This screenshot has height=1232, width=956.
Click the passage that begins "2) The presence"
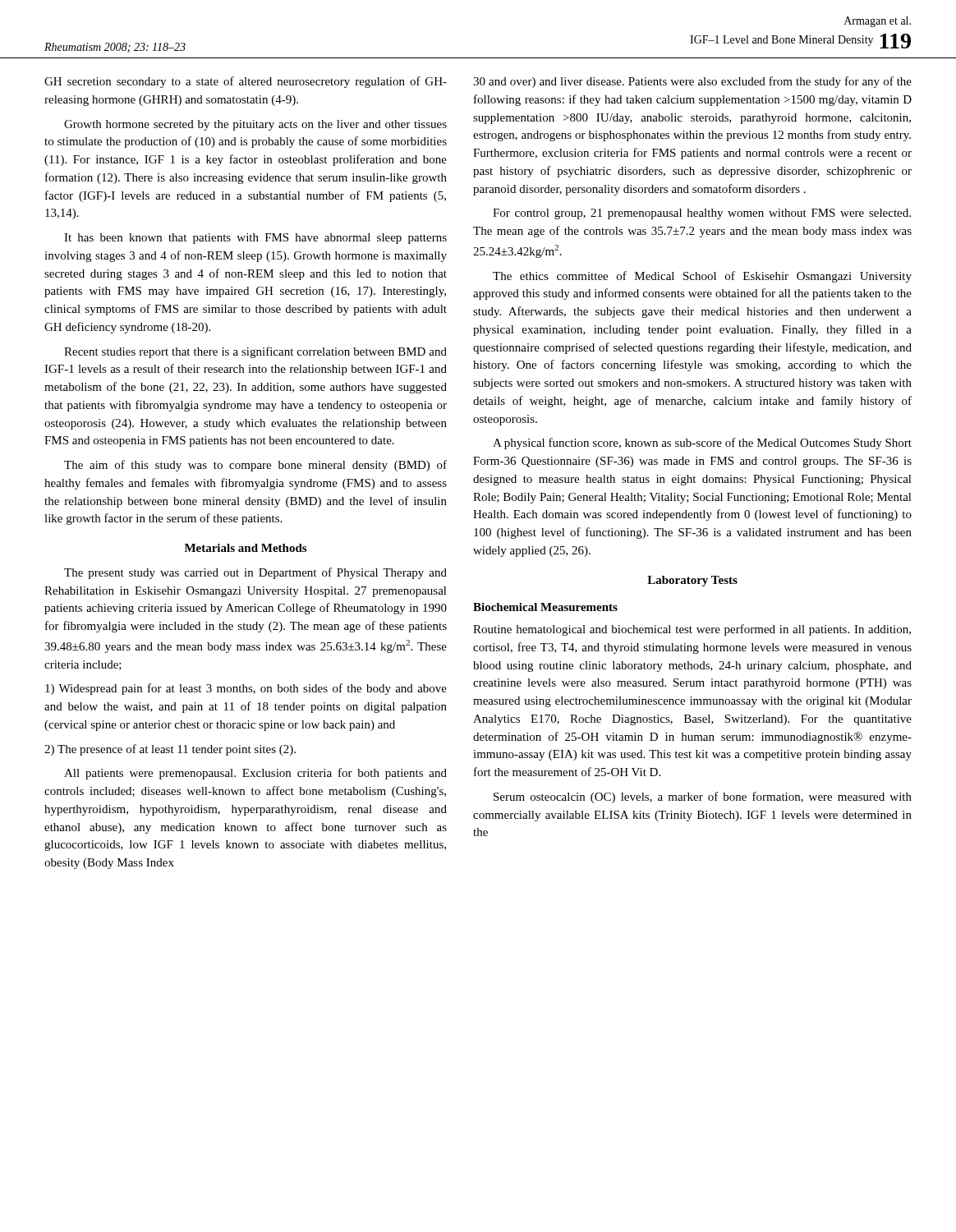246,749
